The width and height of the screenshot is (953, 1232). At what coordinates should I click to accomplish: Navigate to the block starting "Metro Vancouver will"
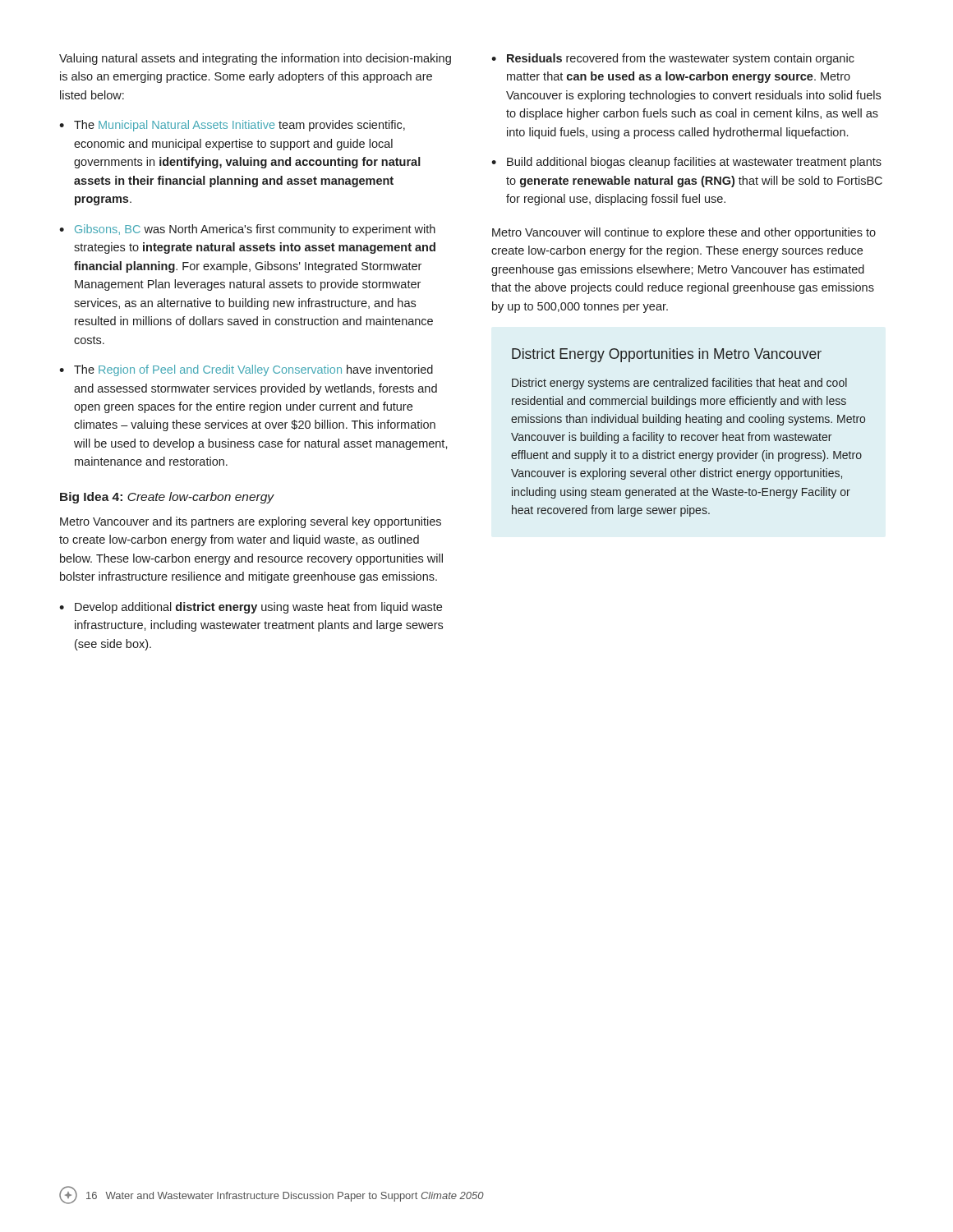click(x=684, y=269)
